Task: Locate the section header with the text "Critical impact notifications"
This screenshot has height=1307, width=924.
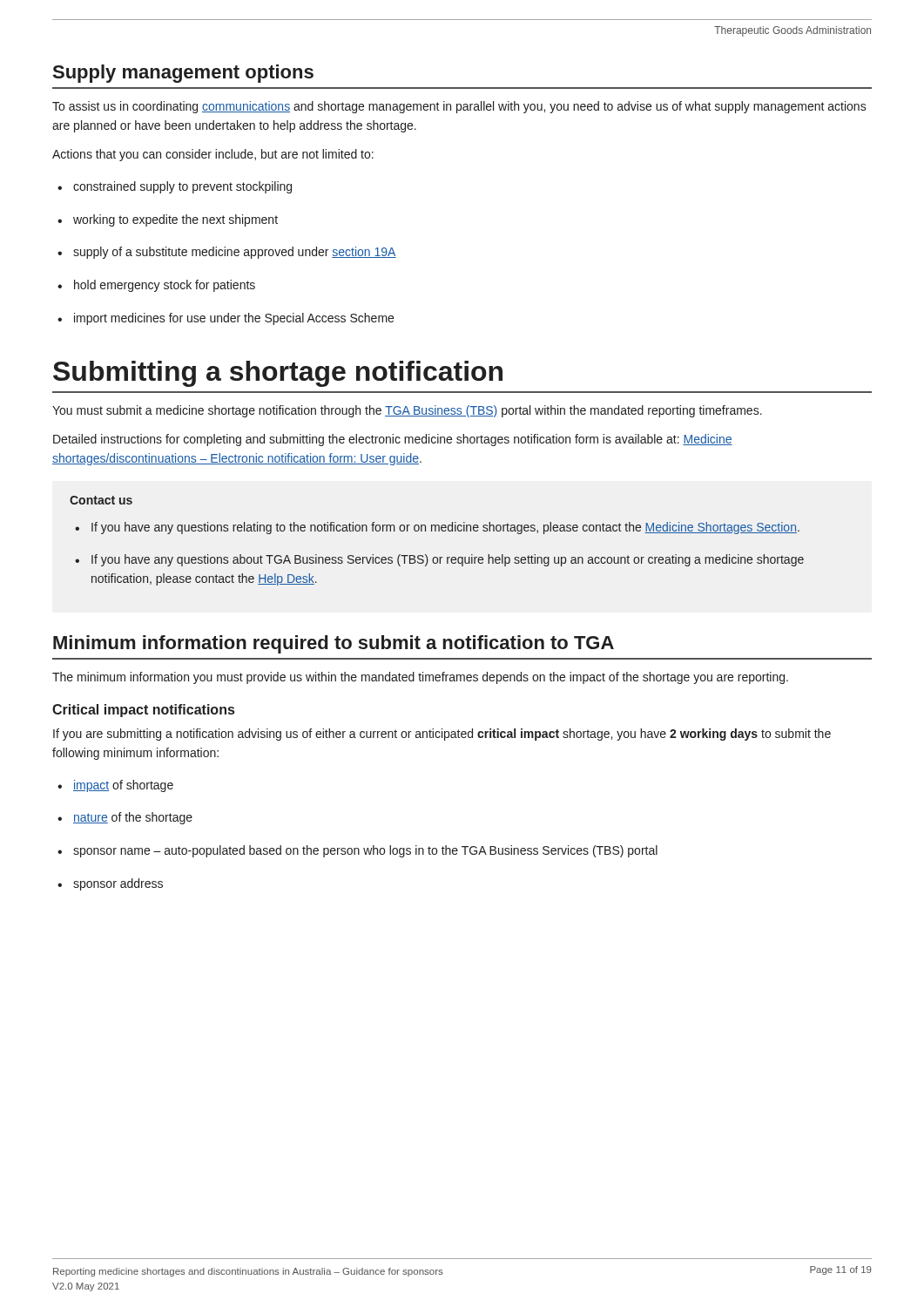Action: [143, 711]
